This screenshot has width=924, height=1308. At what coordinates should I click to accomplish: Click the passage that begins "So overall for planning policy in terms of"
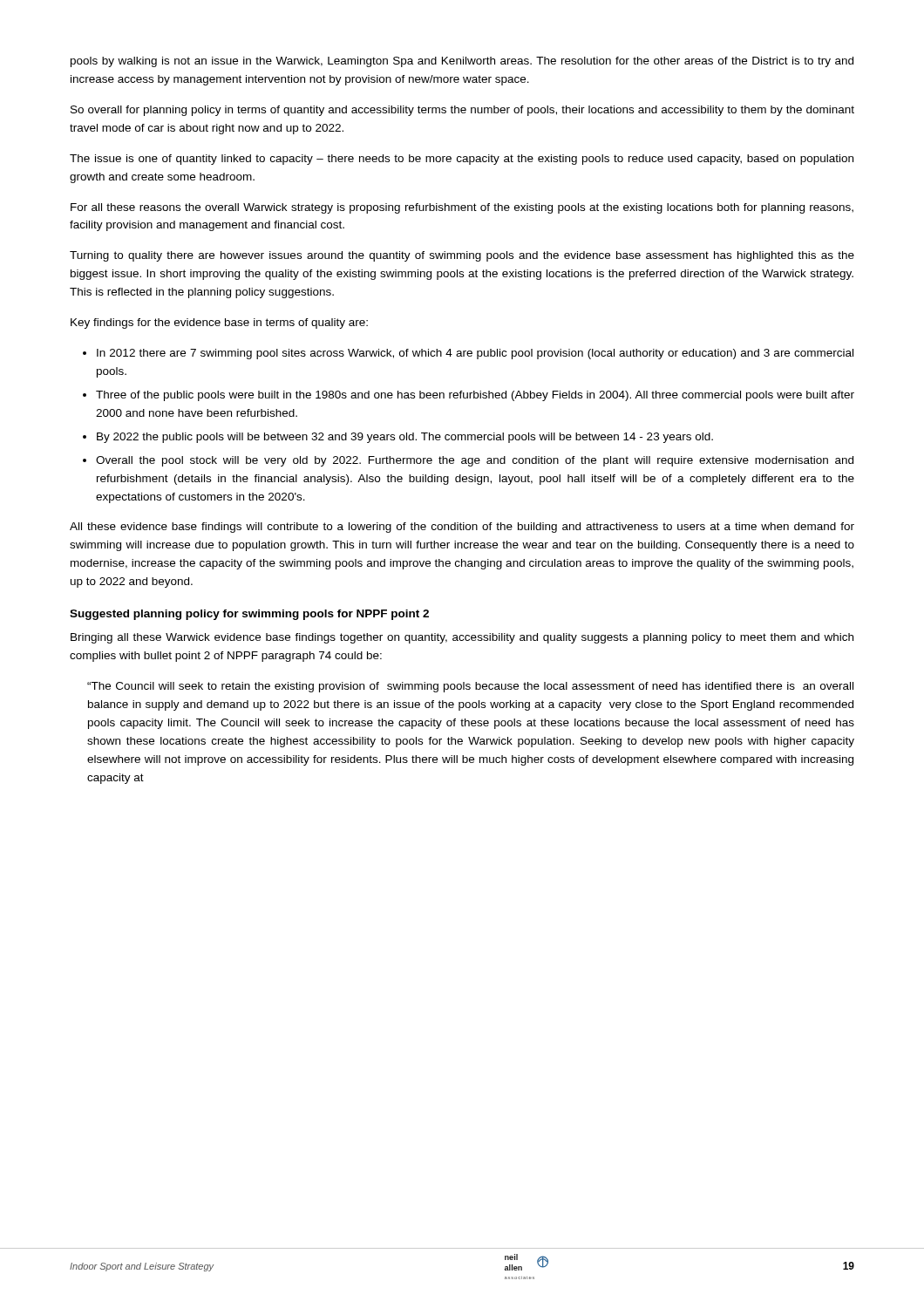pos(462,118)
